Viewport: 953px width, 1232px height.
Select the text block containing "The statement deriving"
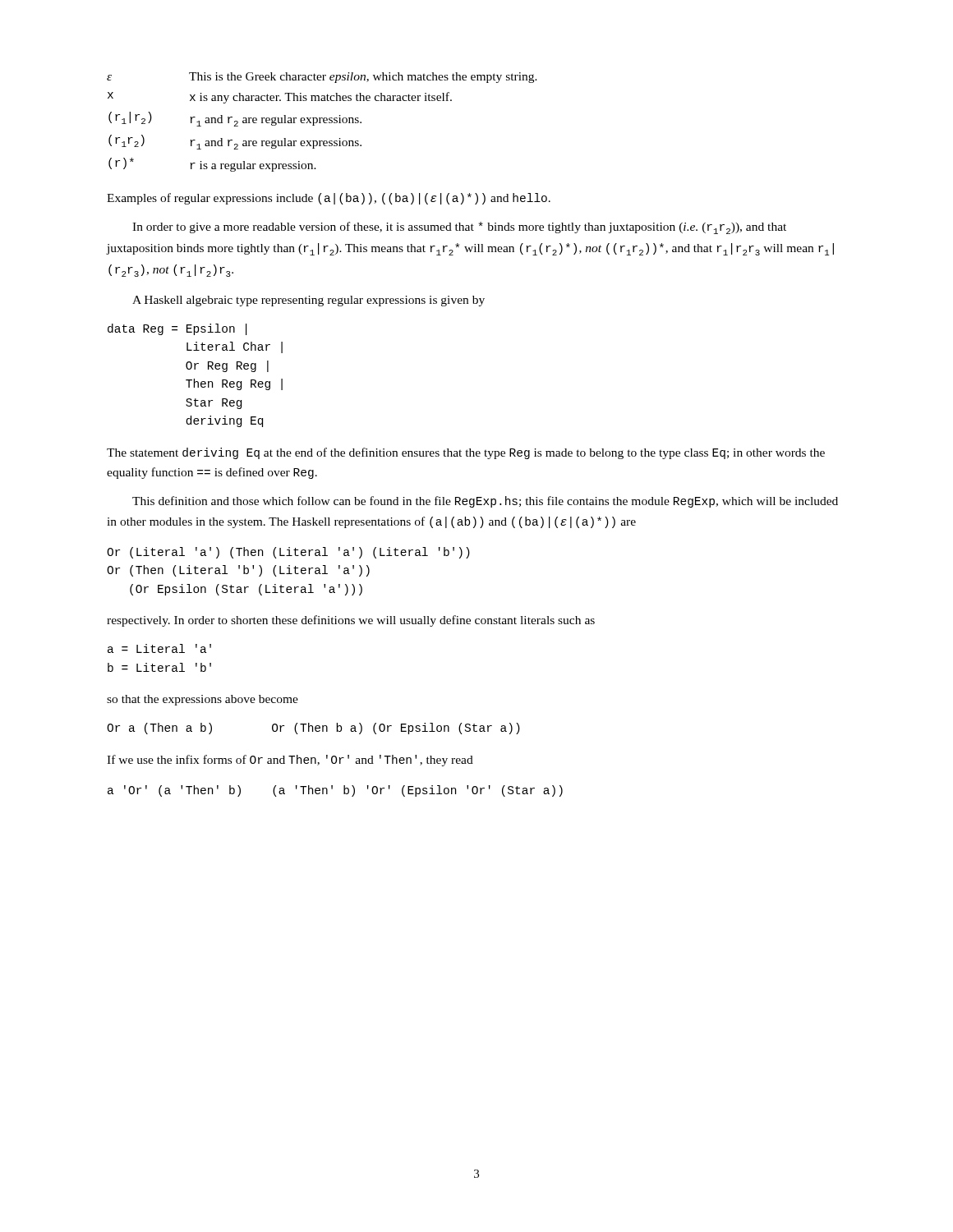click(x=466, y=462)
